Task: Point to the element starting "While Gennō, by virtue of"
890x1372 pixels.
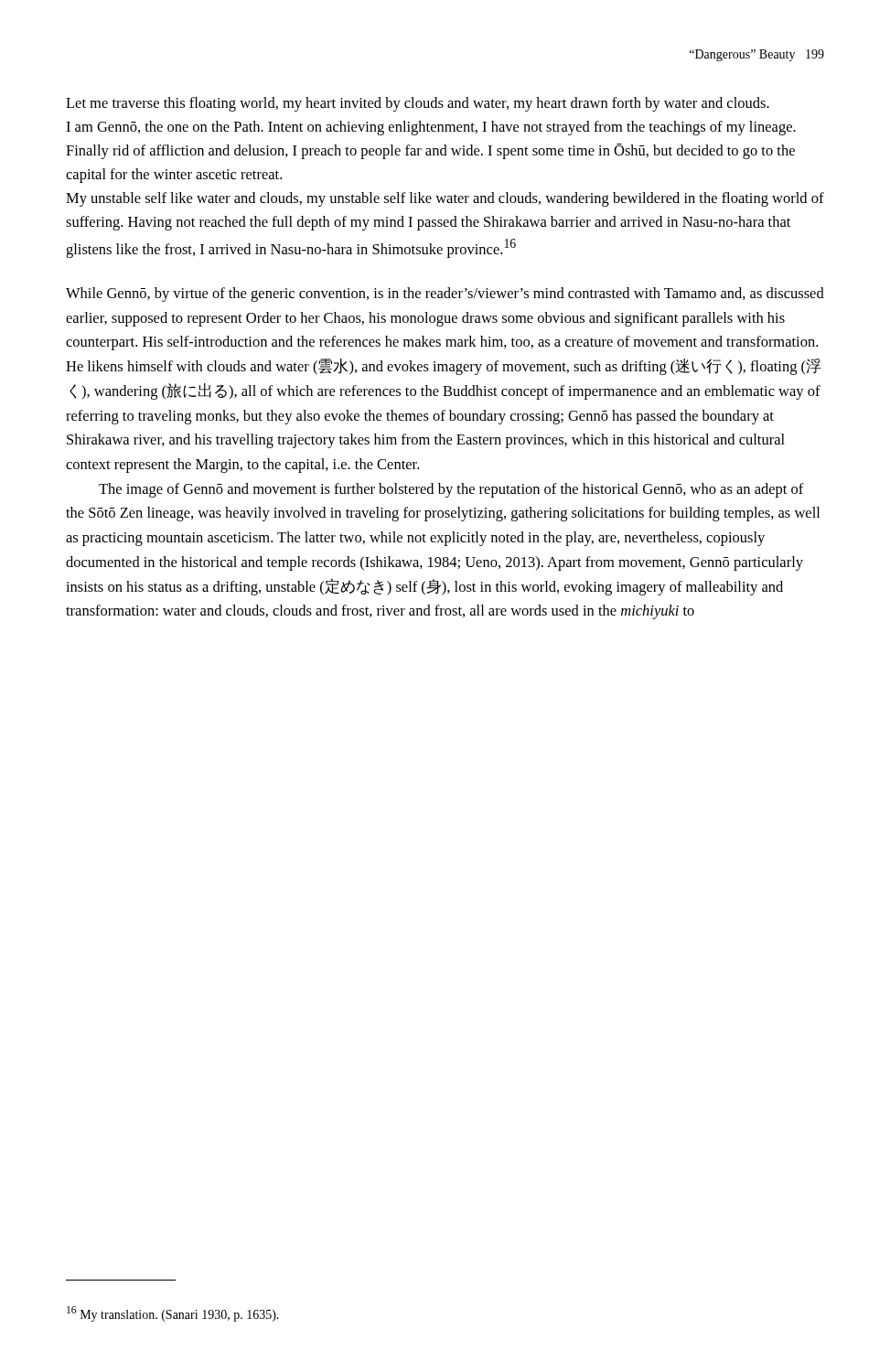Action: (x=445, y=453)
